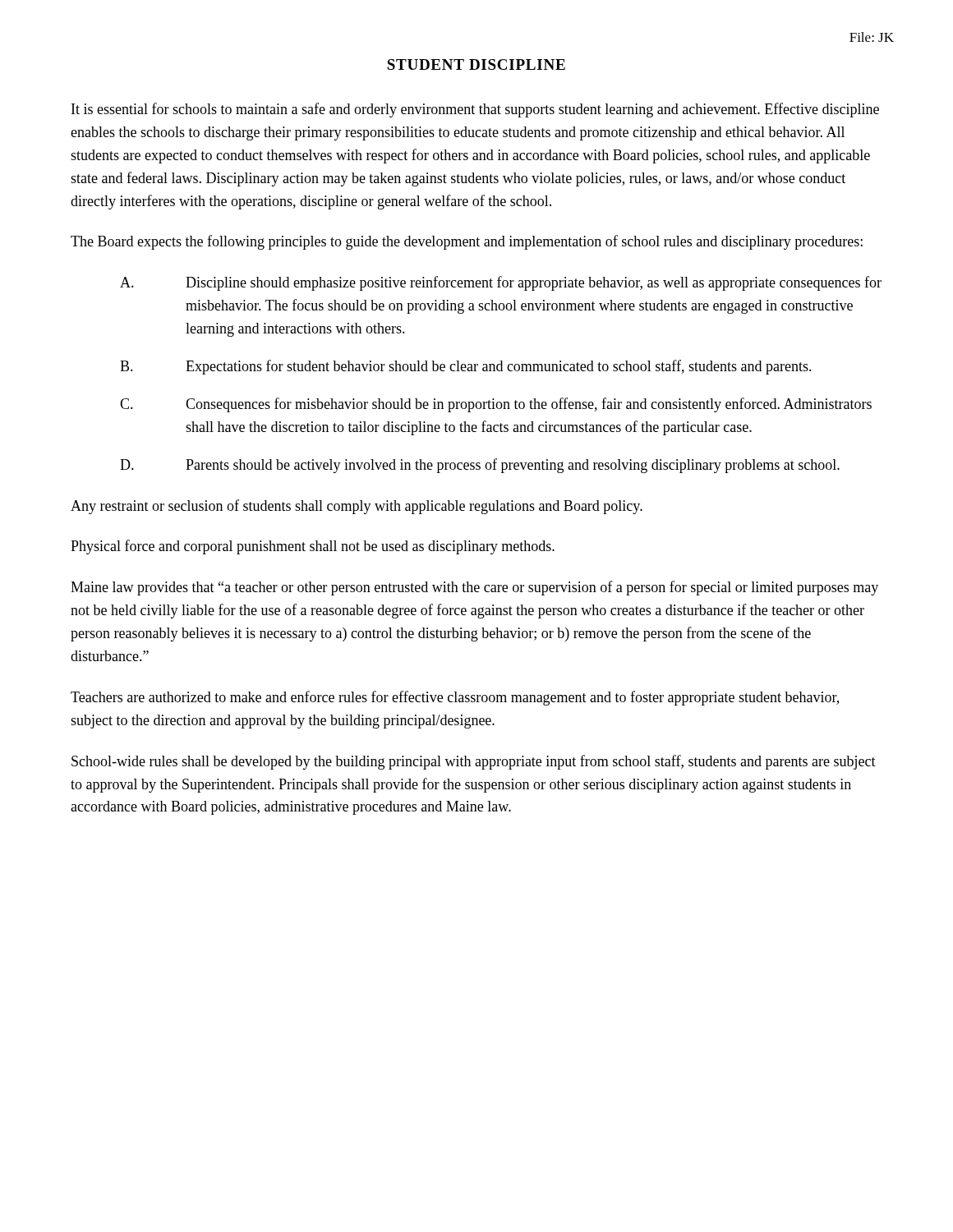Screen dimensions: 1232x953
Task: Find the text block that reads "Physical force and corporal punishment shall"
Action: point(313,547)
